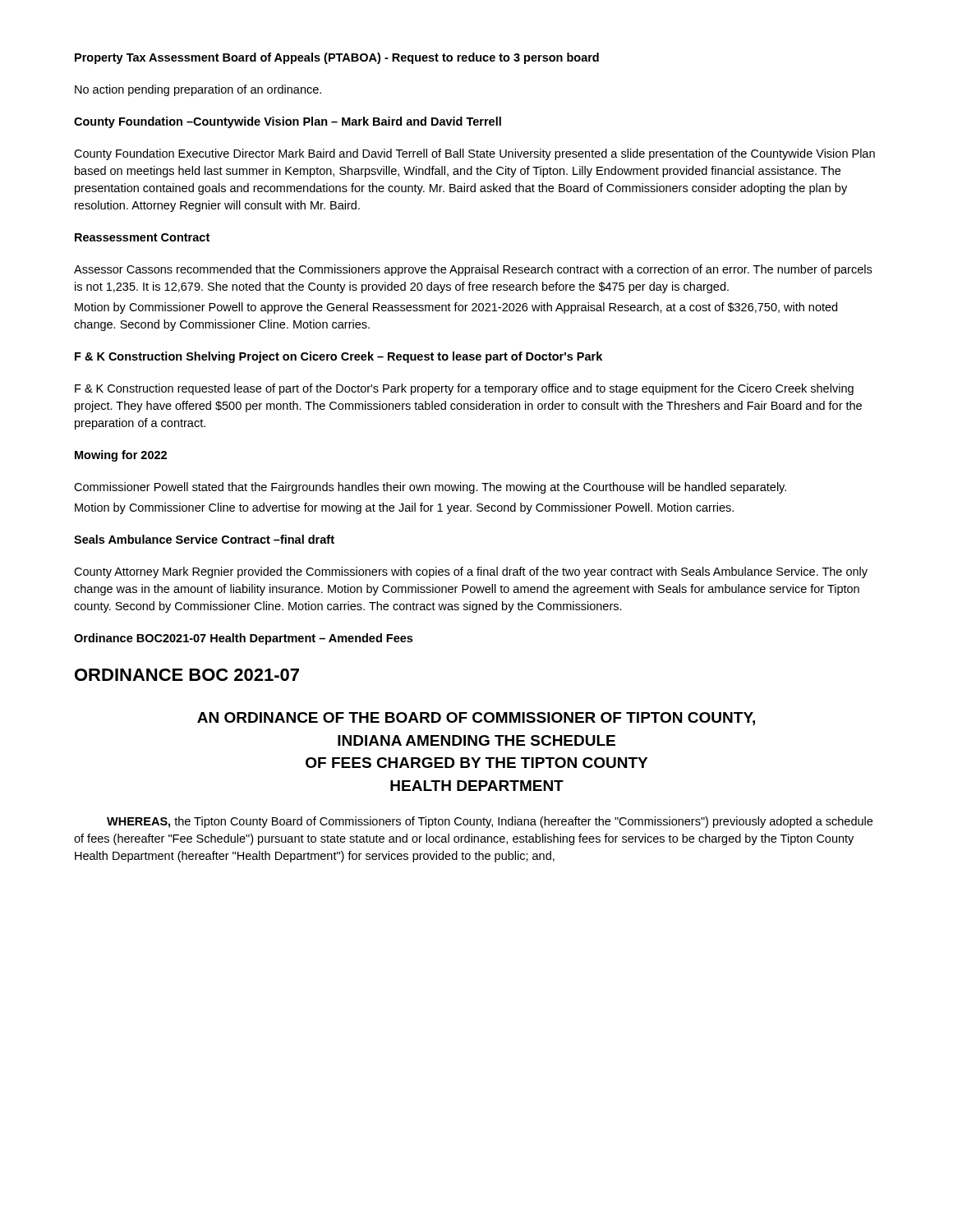This screenshot has width=953, height=1232.
Task: Click on the section header containing "Reassessment Contract"
Action: pyautogui.click(x=142, y=237)
